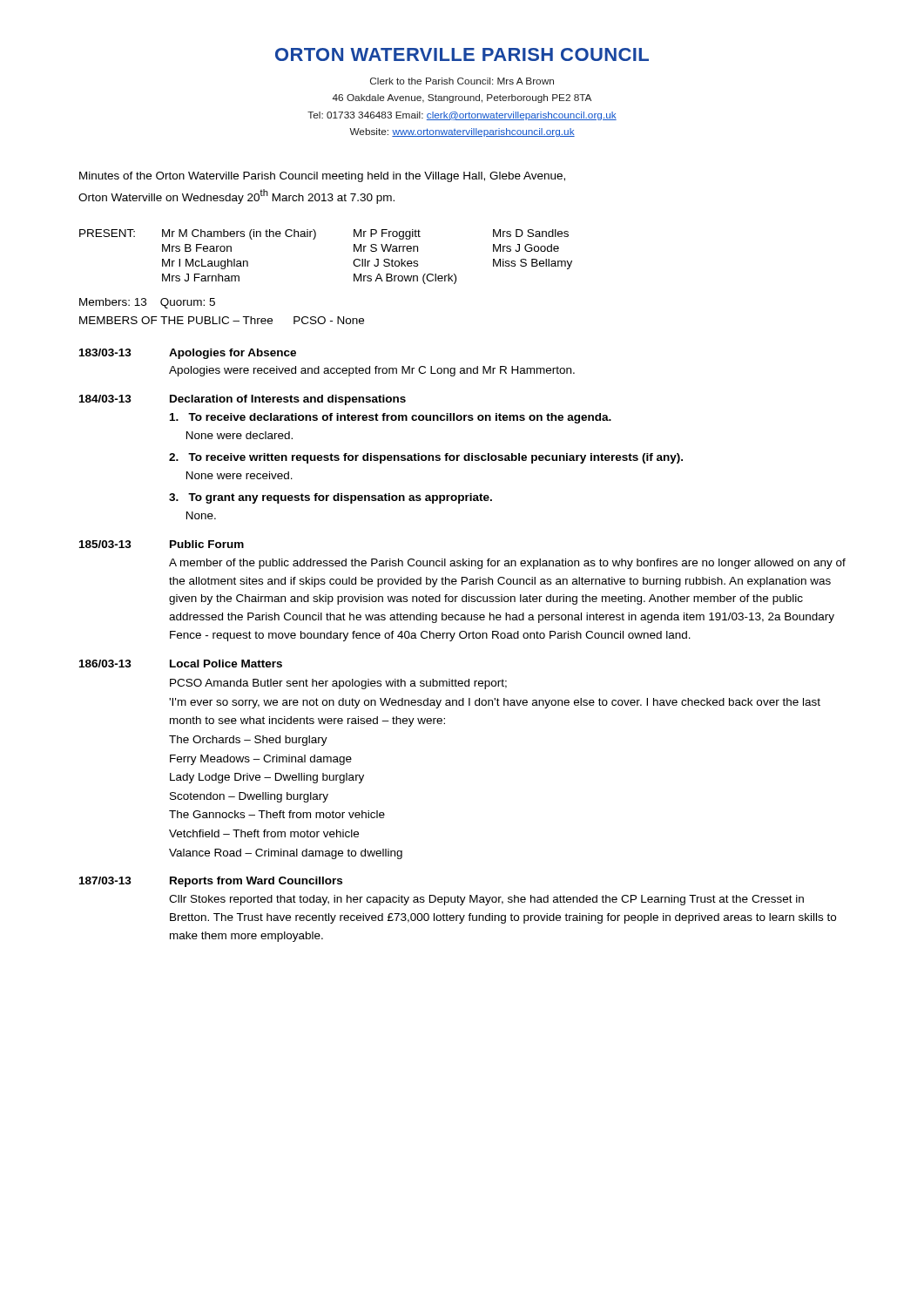
Task: Find a table
Action: (x=462, y=255)
